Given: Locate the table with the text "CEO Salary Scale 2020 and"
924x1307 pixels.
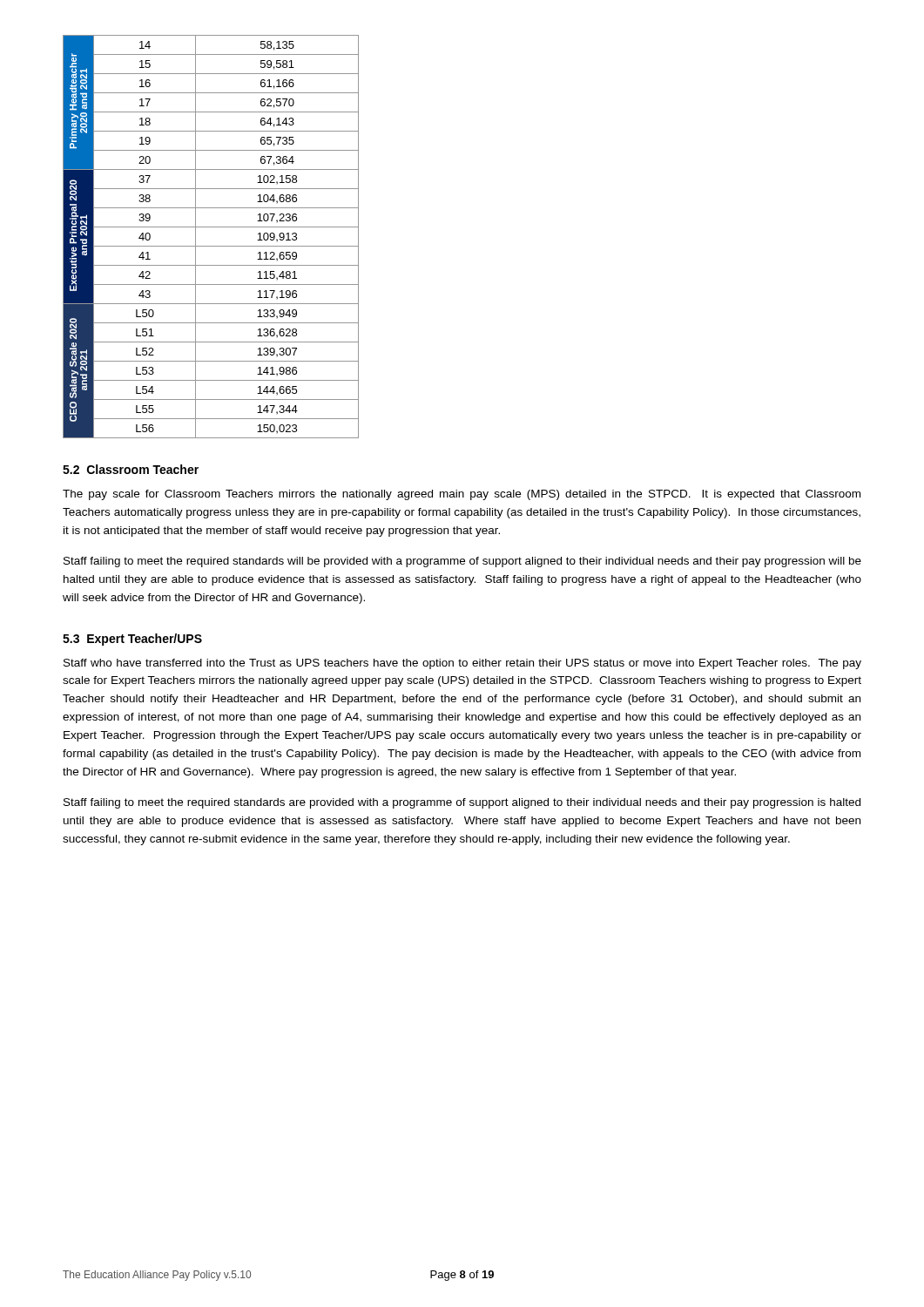Looking at the screenshot, I should 462,237.
